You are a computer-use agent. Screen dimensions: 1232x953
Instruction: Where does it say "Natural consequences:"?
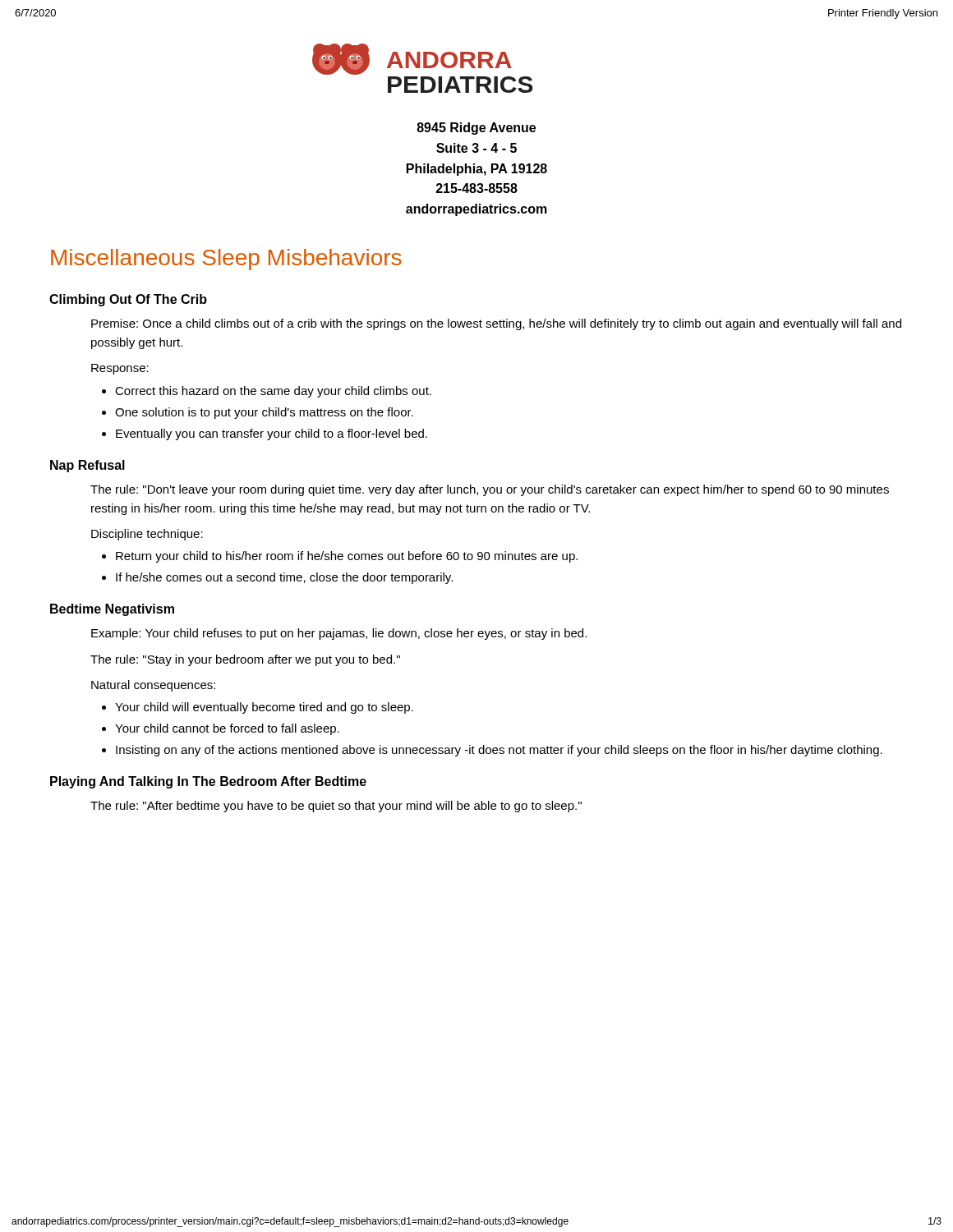pos(153,685)
